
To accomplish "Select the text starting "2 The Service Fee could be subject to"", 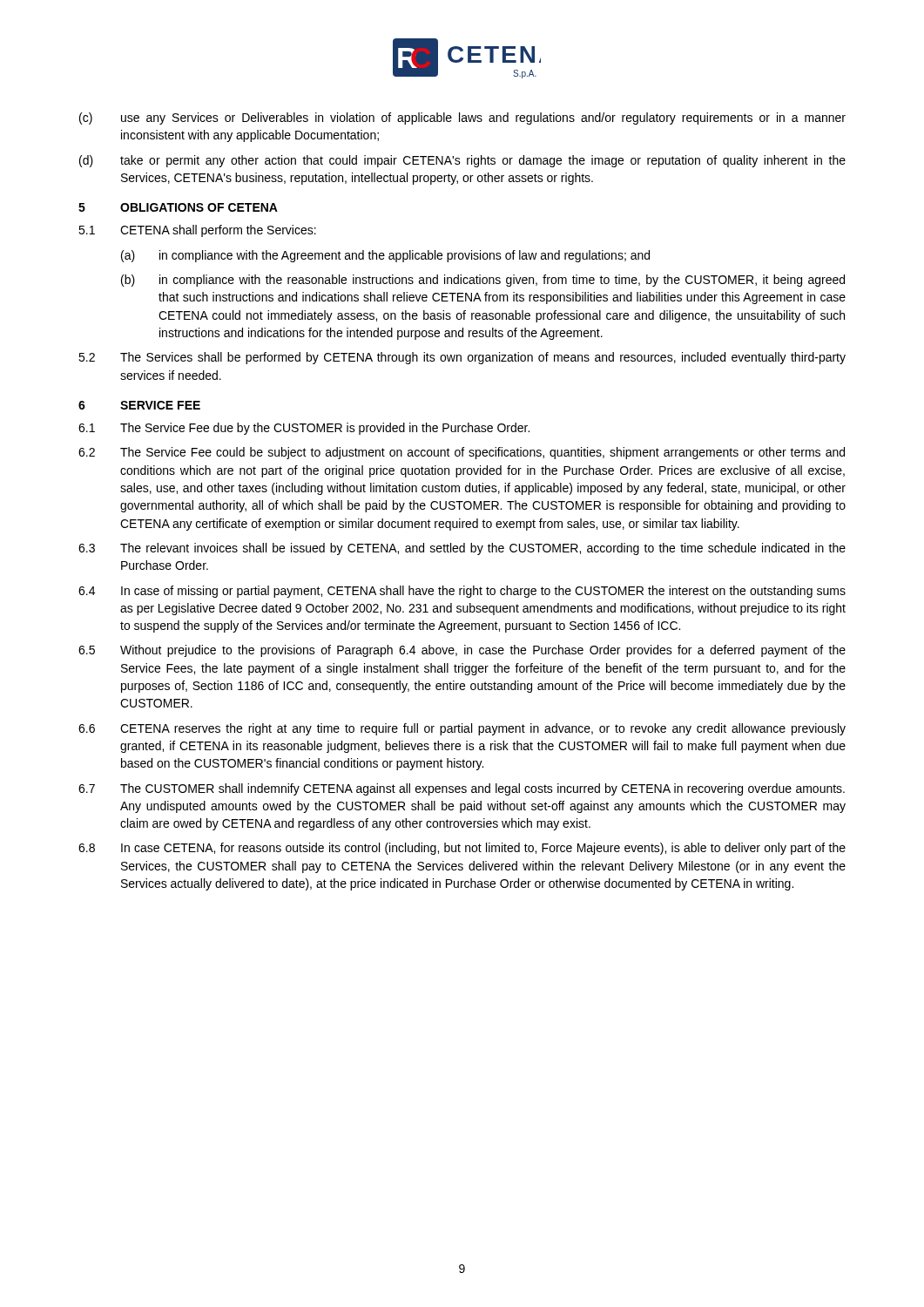I will (x=462, y=488).
